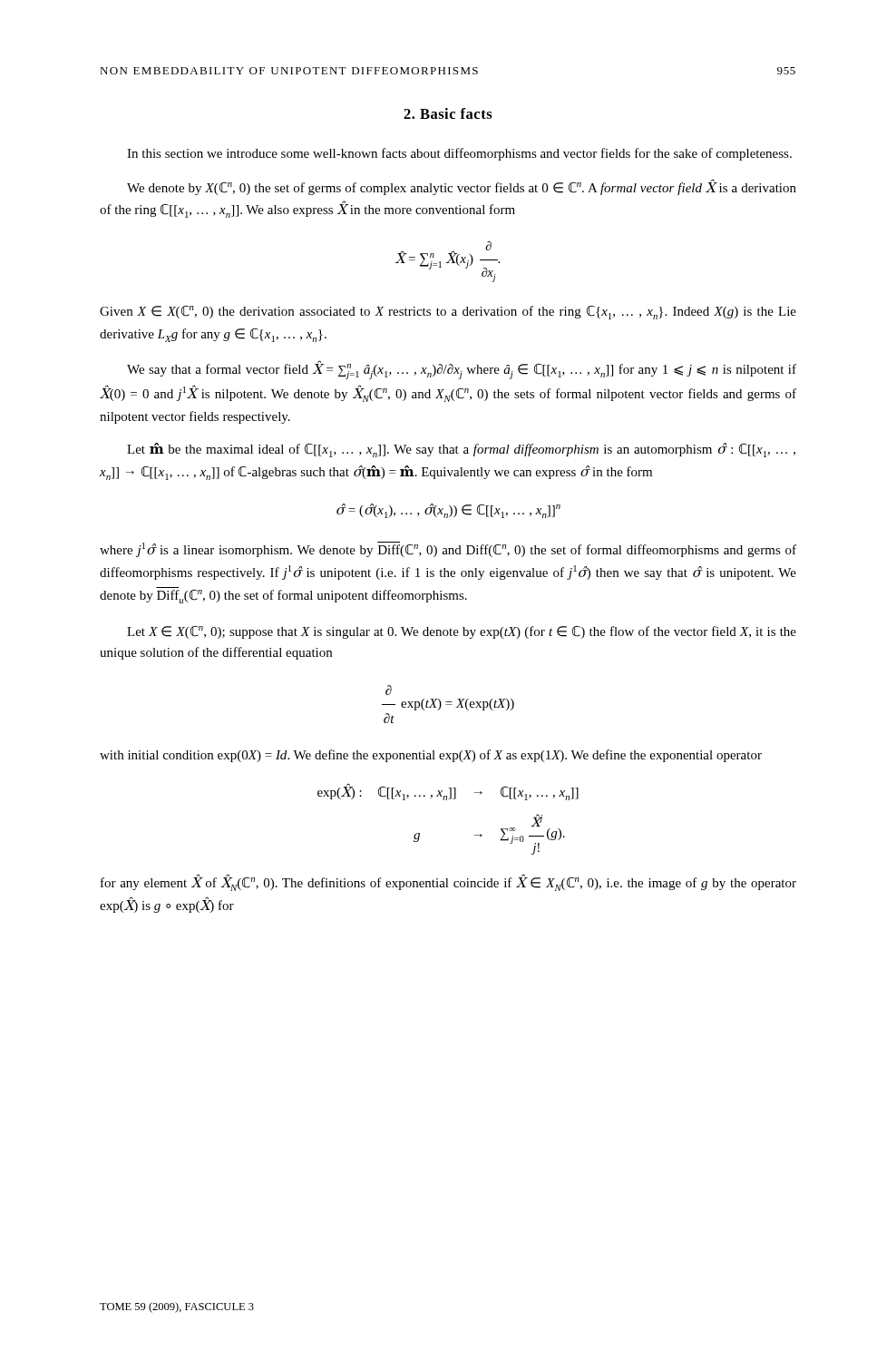Image resolution: width=896 pixels, height=1361 pixels.
Task: Navigate to the passage starting "2. Basic facts"
Action: click(x=448, y=114)
